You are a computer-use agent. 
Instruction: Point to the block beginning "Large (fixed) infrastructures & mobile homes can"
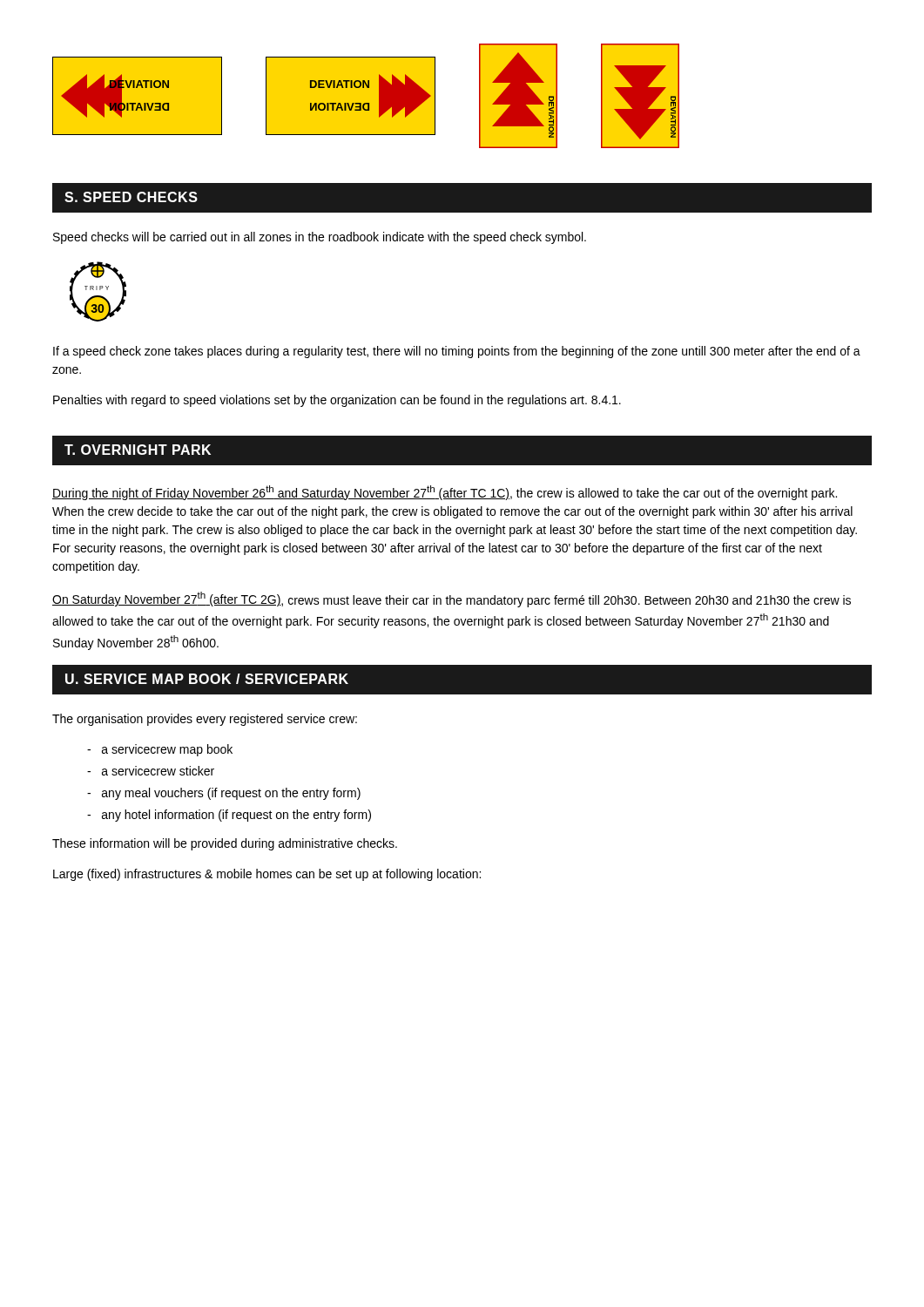(x=267, y=874)
